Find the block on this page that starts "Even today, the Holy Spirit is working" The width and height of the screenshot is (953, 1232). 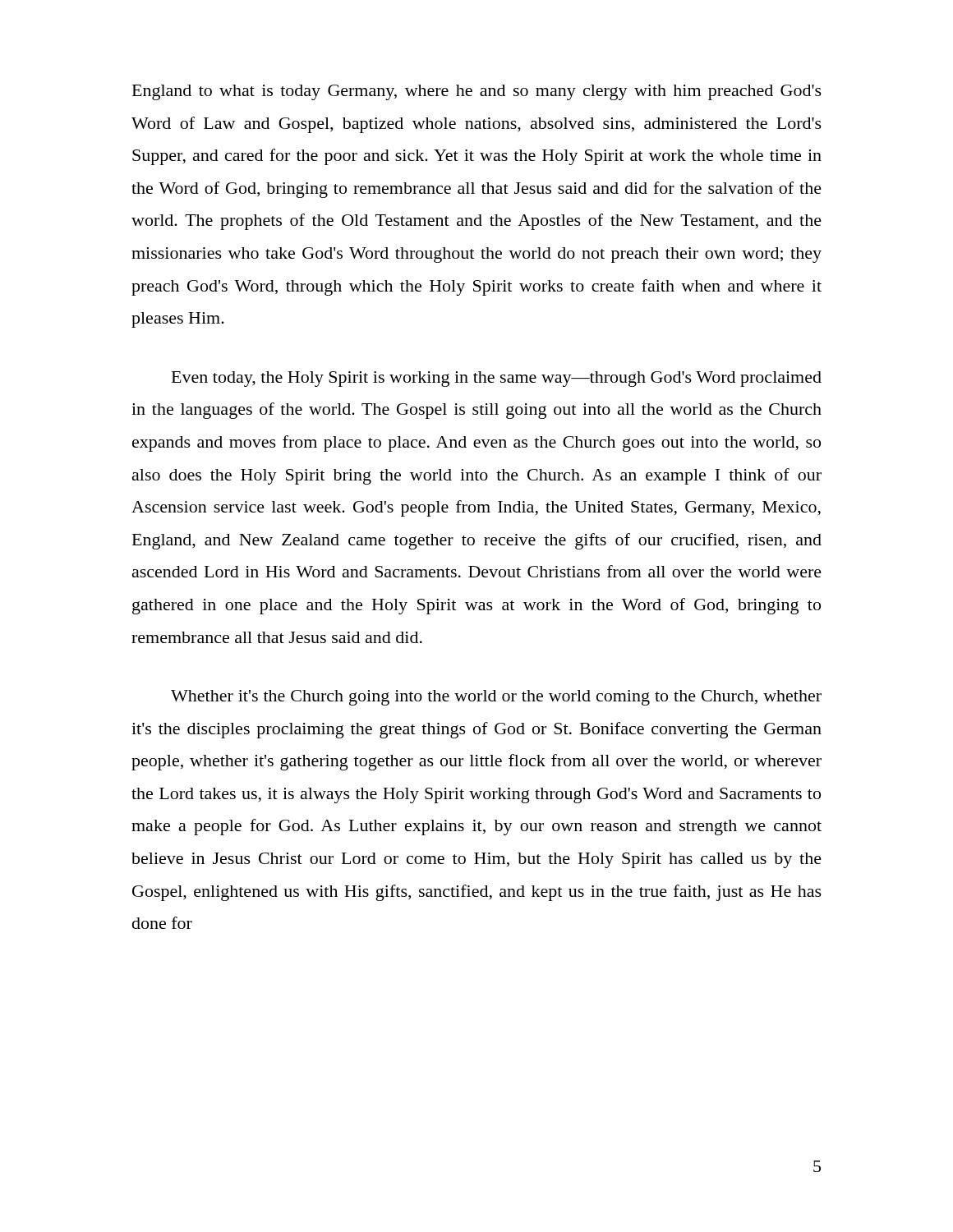click(476, 507)
